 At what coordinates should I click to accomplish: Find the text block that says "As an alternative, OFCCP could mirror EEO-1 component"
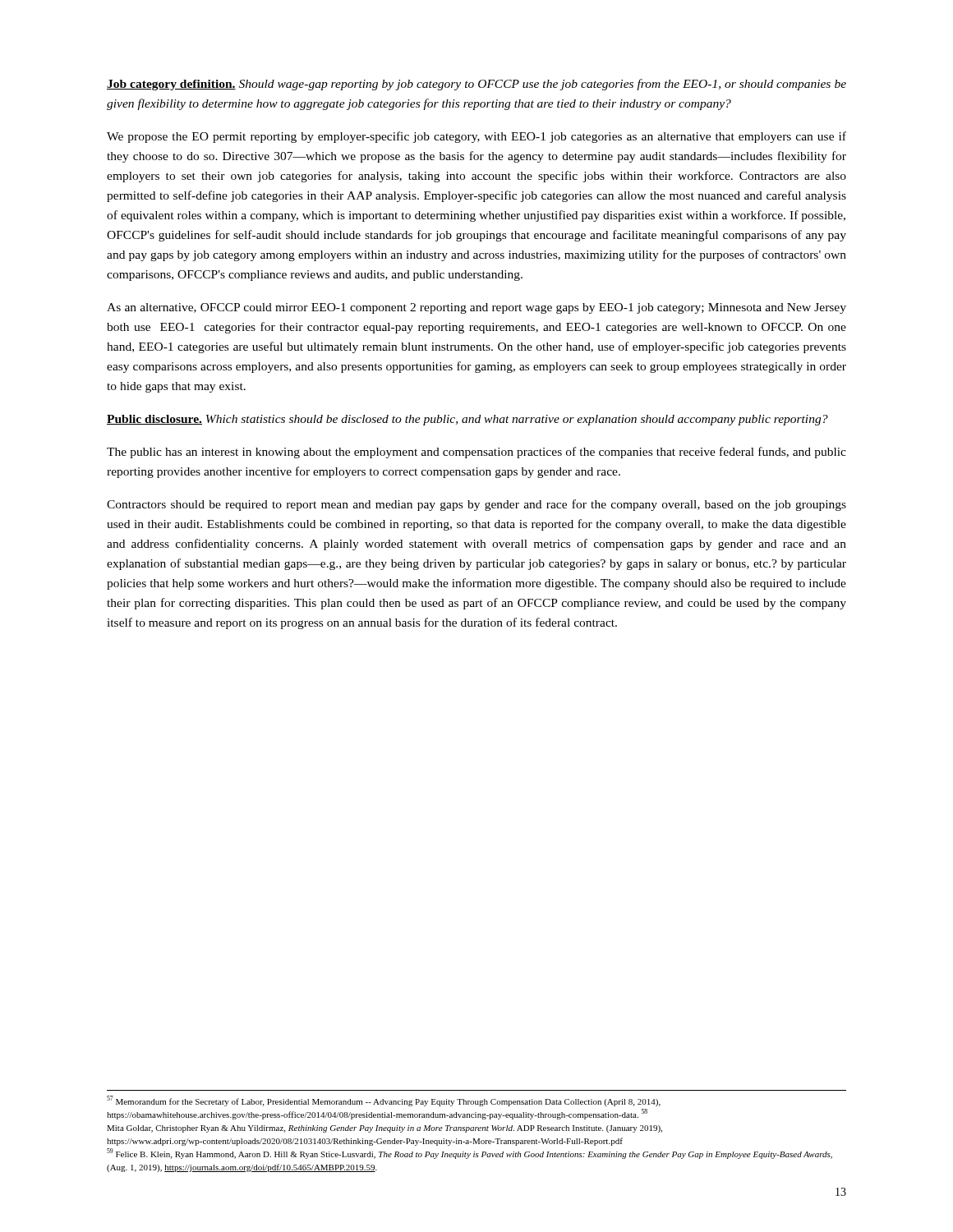pyautogui.click(x=476, y=347)
